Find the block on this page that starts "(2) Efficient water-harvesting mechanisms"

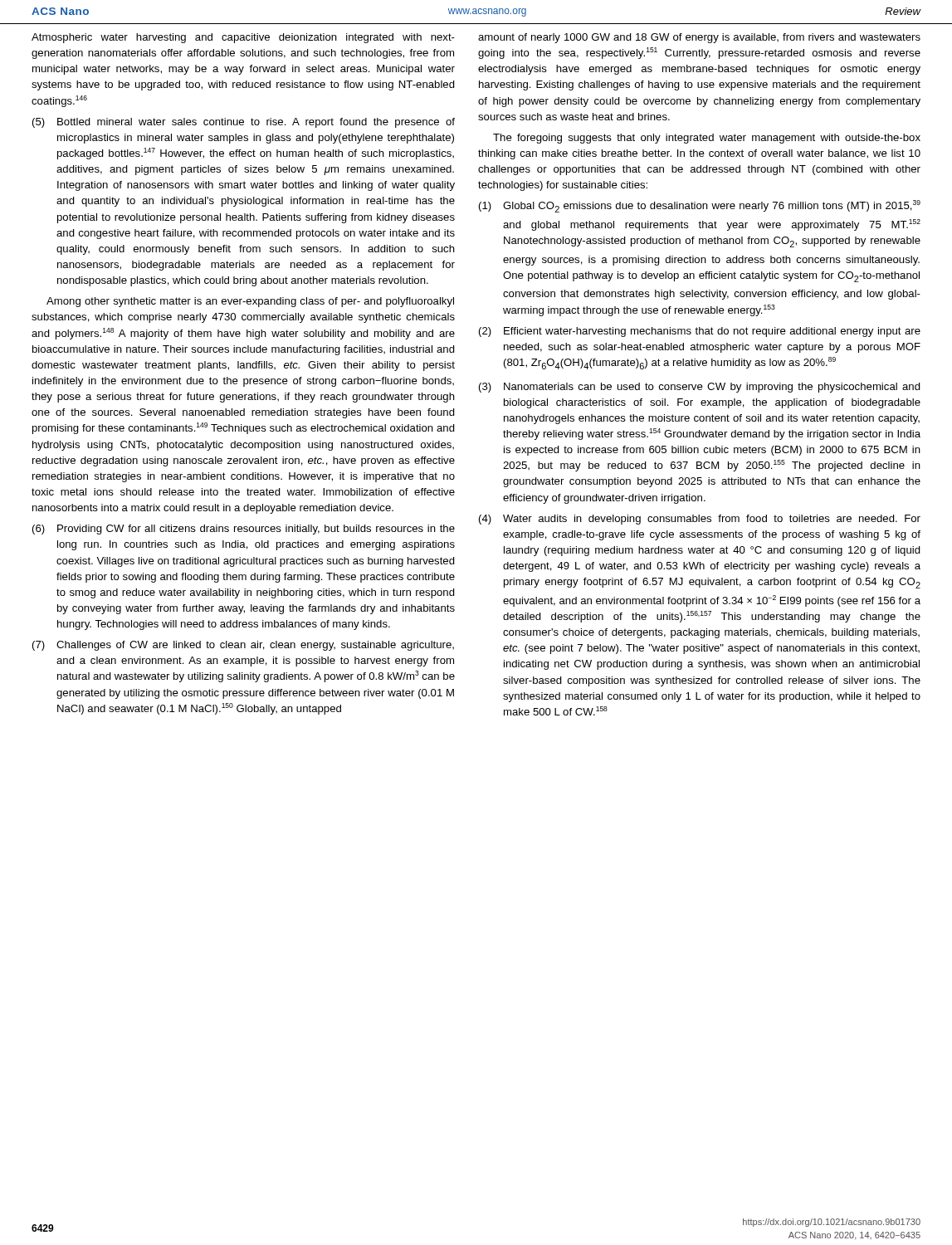click(x=699, y=348)
